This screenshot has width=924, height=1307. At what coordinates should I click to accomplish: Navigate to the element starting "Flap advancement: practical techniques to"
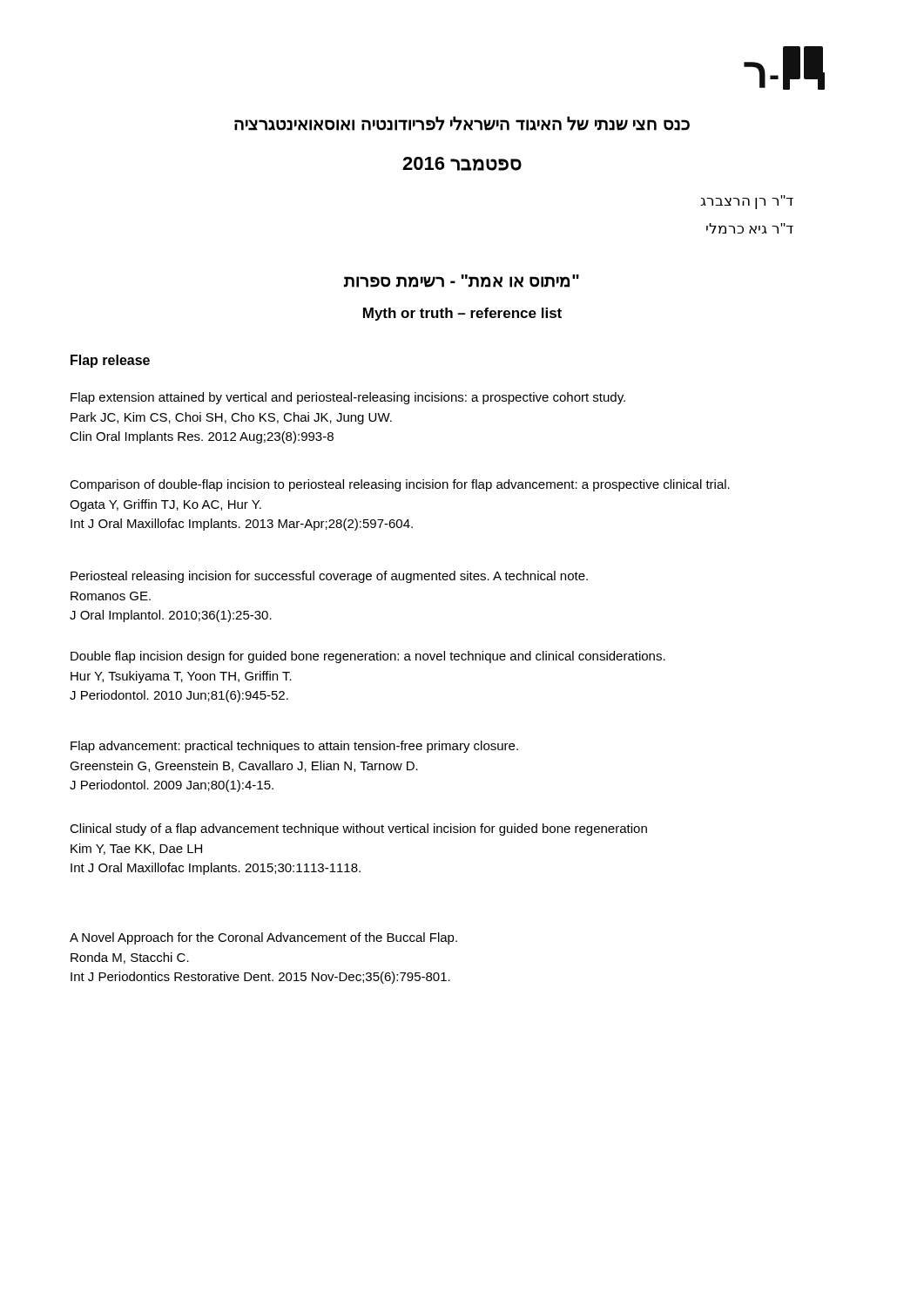pos(294,765)
